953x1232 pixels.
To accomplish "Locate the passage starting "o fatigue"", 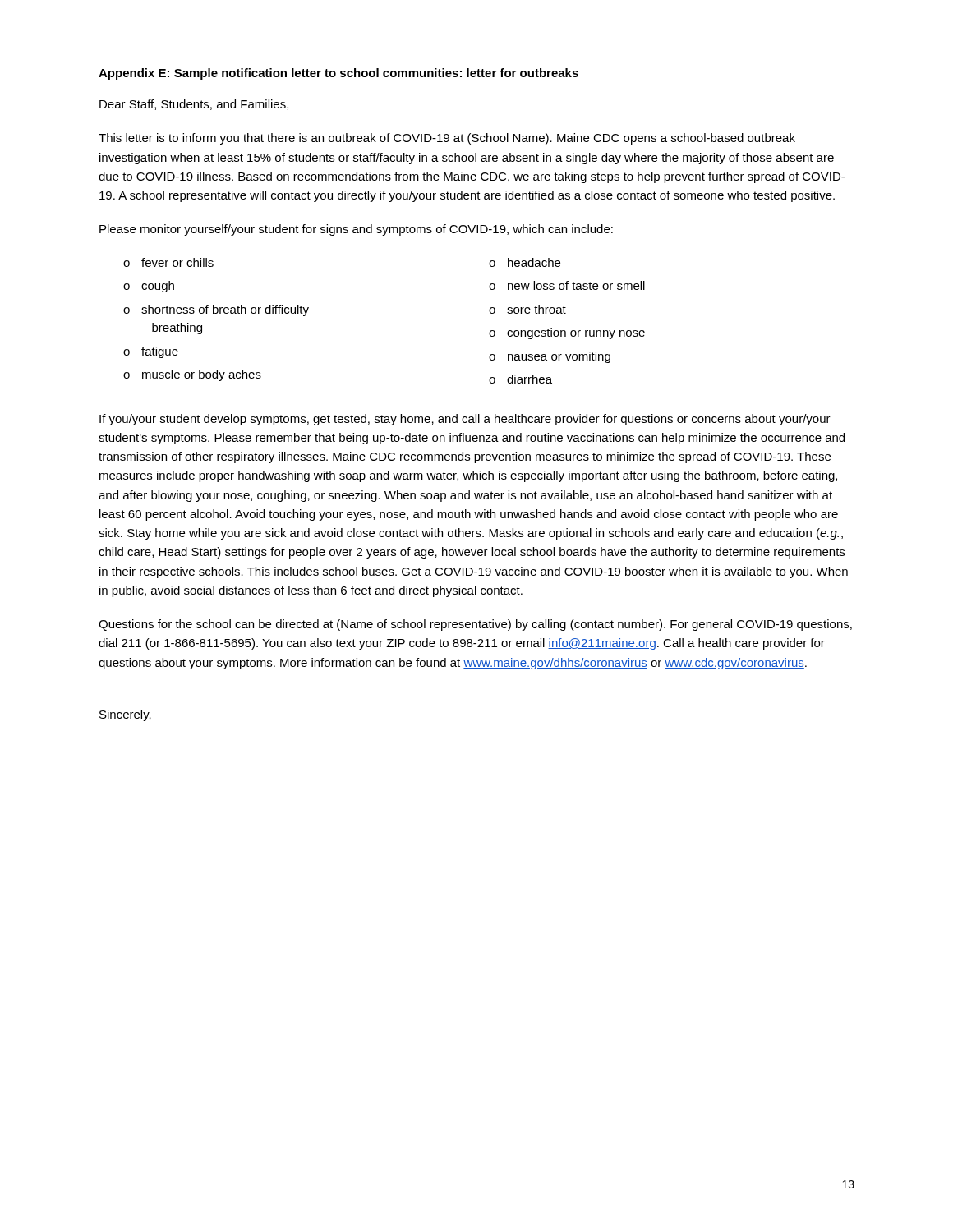I will click(x=151, y=351).
